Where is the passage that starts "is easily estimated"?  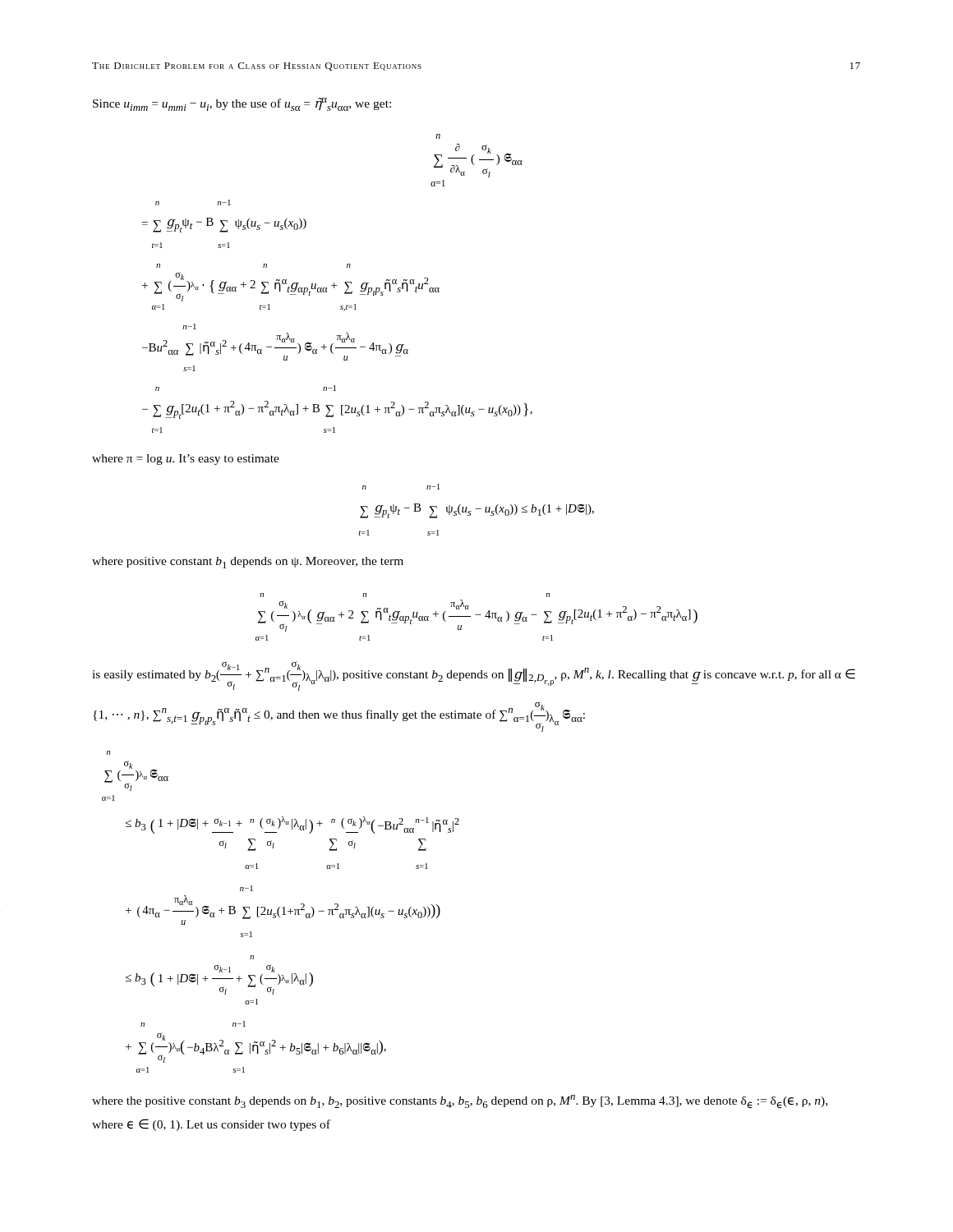pyautogui.click(x=474, y=695)
